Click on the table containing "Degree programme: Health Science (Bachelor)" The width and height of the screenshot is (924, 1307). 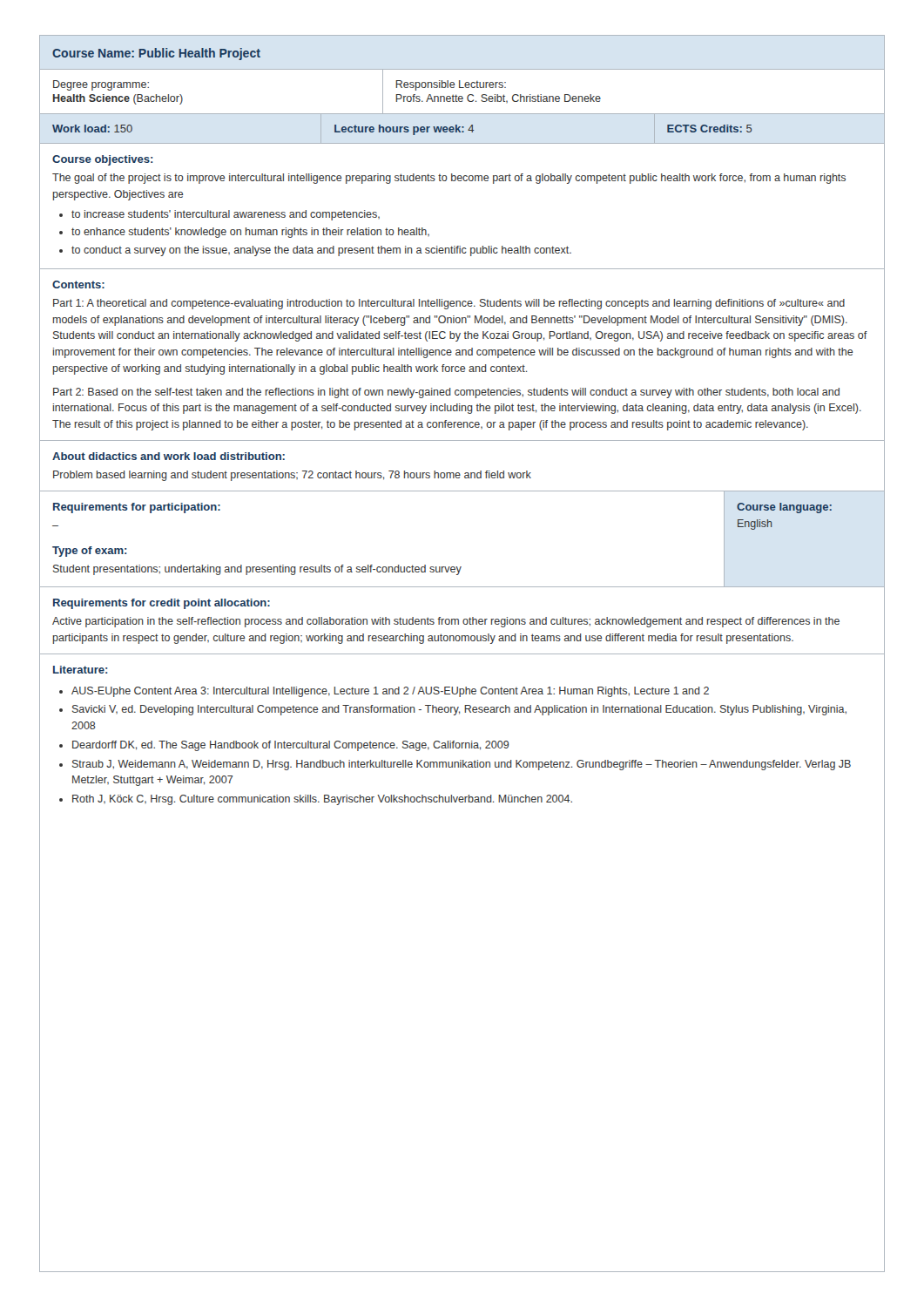462,92
